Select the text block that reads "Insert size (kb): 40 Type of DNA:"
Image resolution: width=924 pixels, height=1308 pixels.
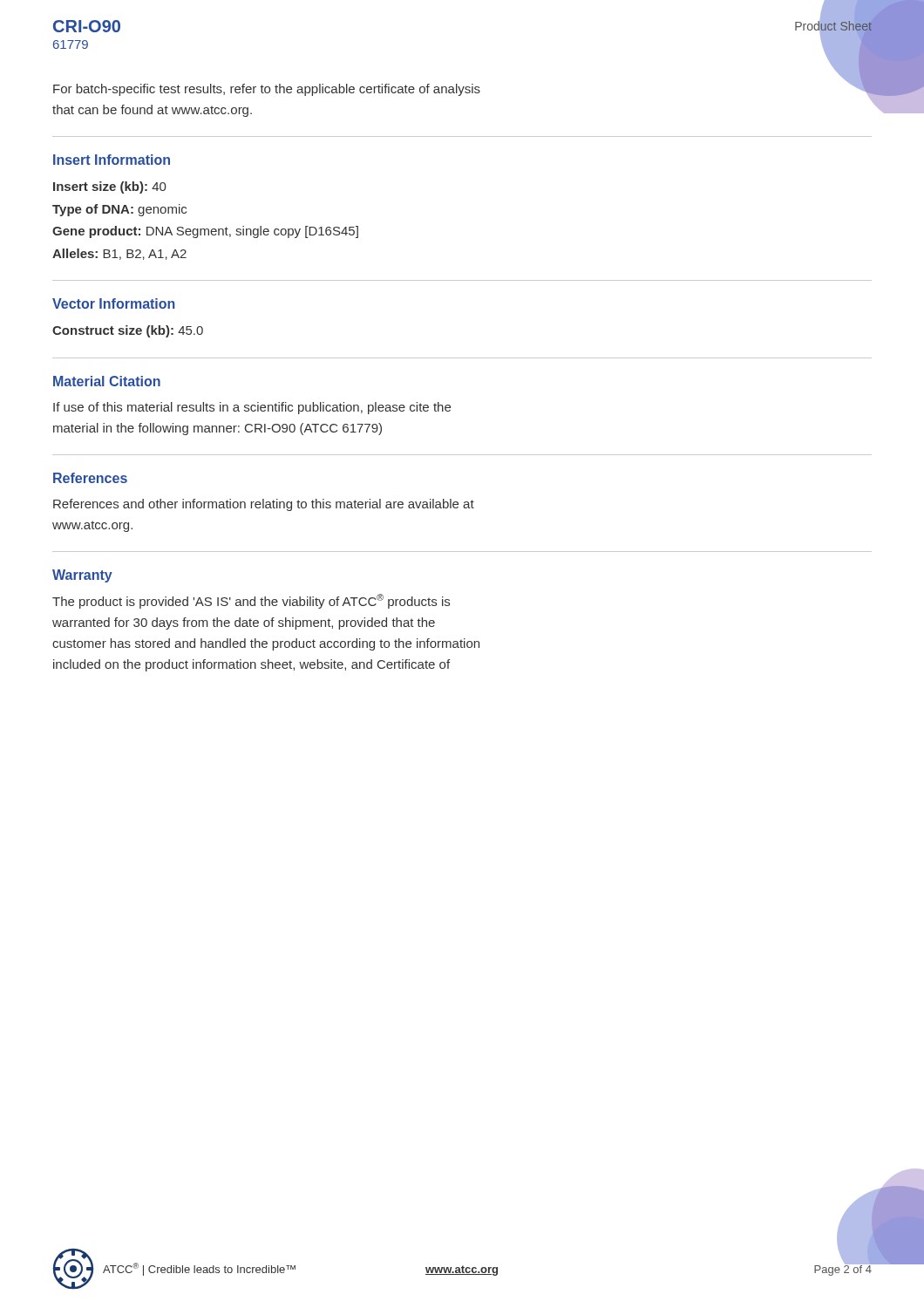coord(109,187)
